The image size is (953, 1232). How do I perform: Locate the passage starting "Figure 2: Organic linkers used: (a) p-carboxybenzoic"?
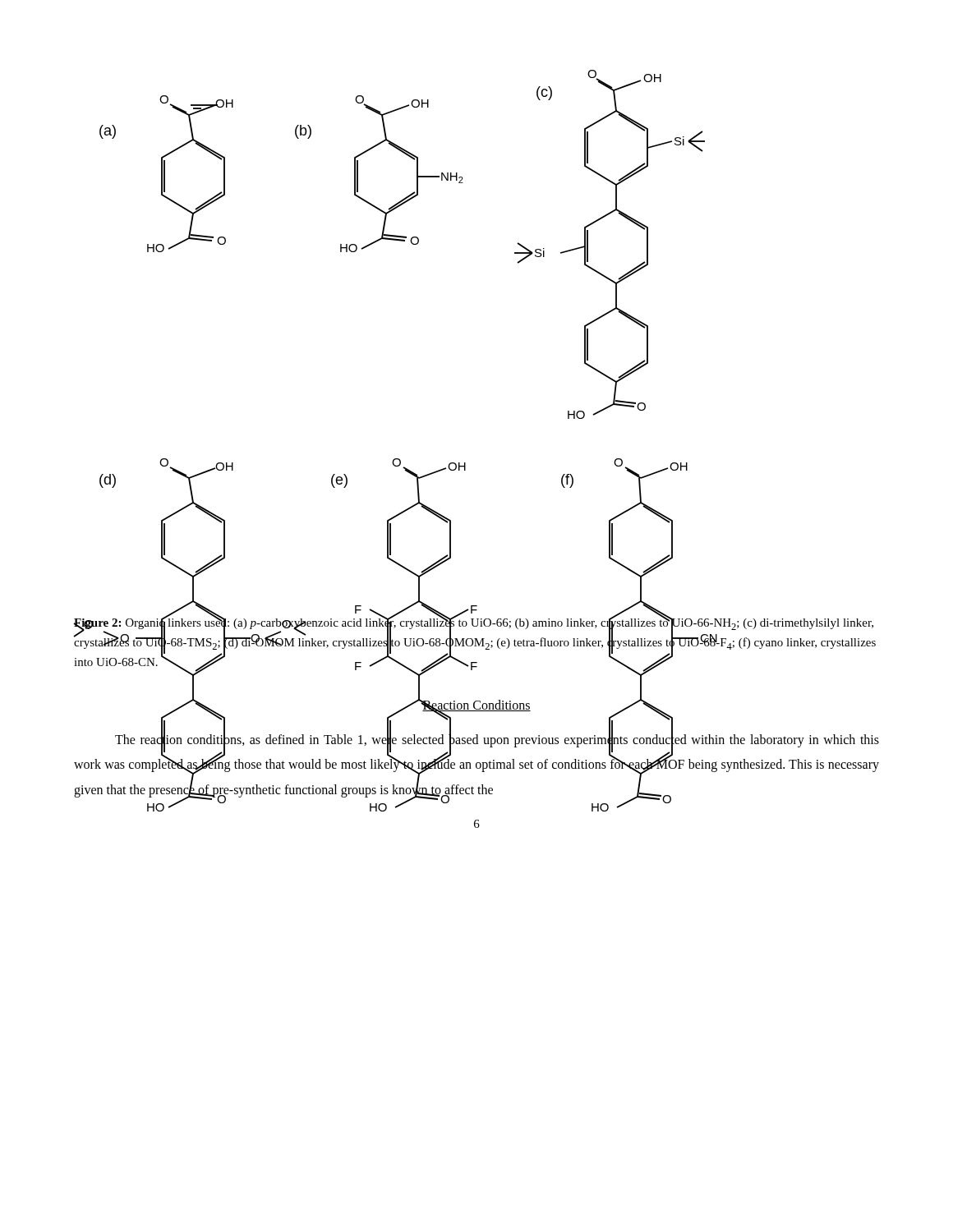(475, 642)
